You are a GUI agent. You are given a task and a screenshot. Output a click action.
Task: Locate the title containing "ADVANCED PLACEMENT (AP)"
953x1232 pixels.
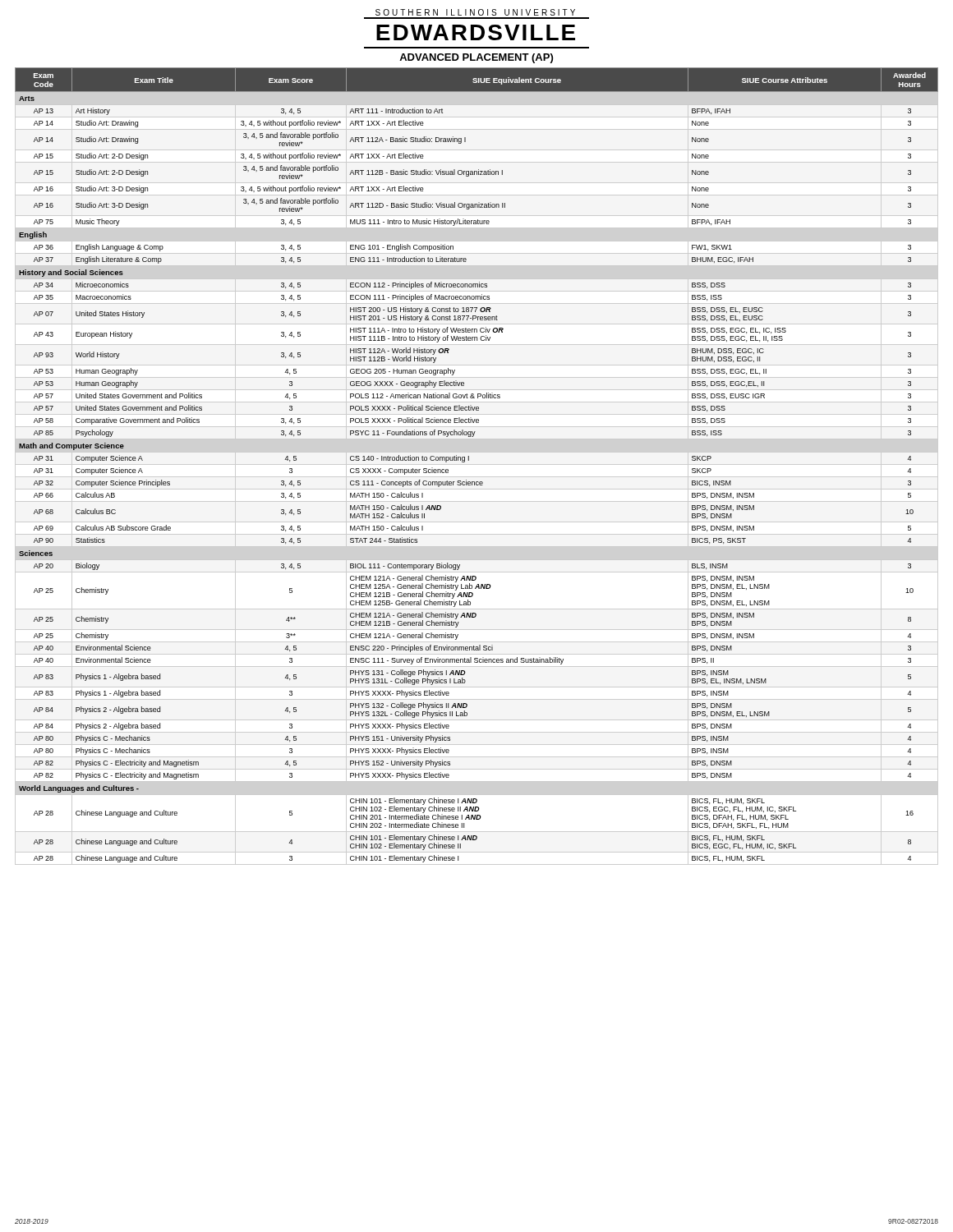(x=476, y=57)
